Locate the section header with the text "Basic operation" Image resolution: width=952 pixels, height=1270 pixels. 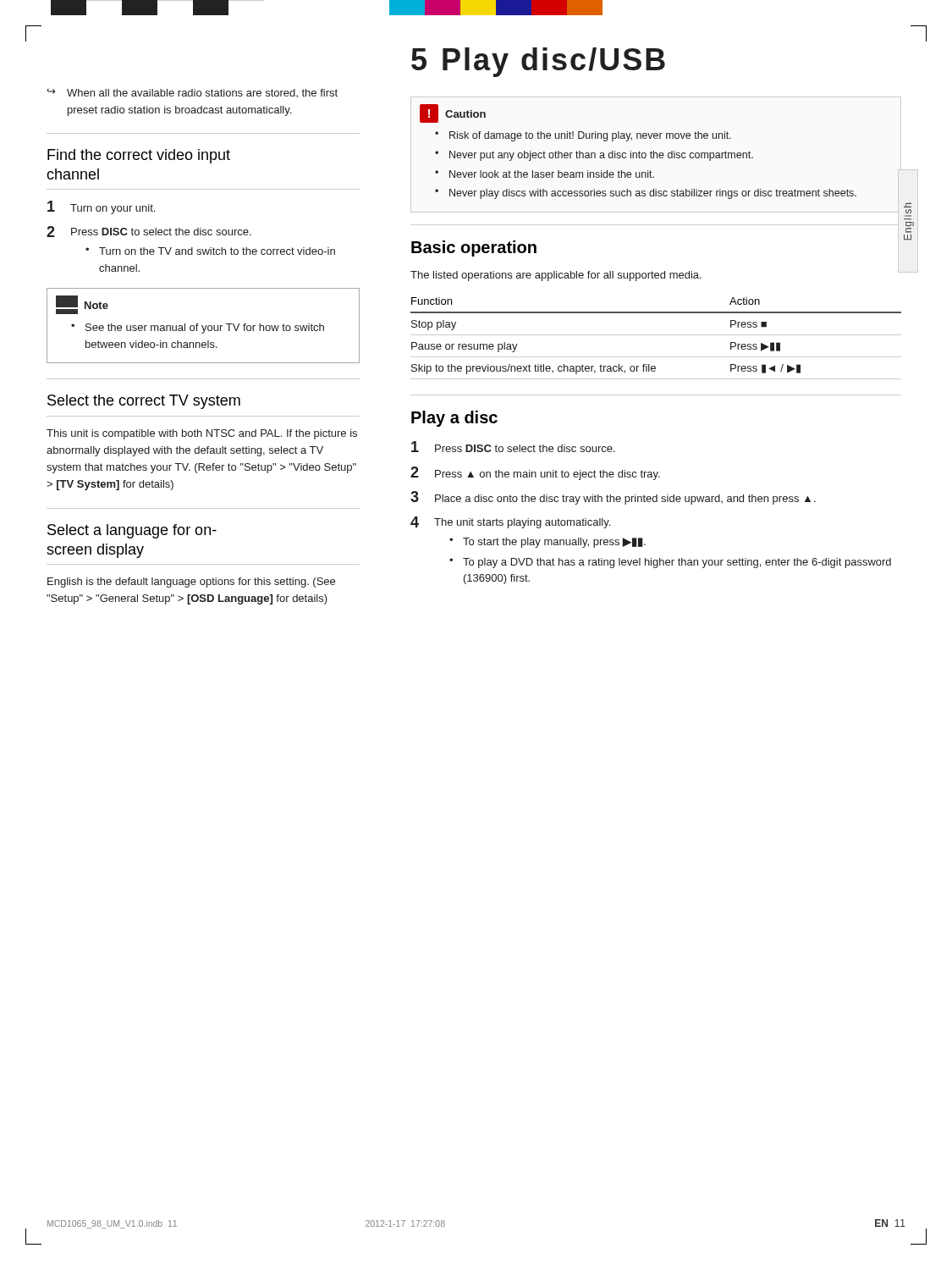click(x=474, y=247)
